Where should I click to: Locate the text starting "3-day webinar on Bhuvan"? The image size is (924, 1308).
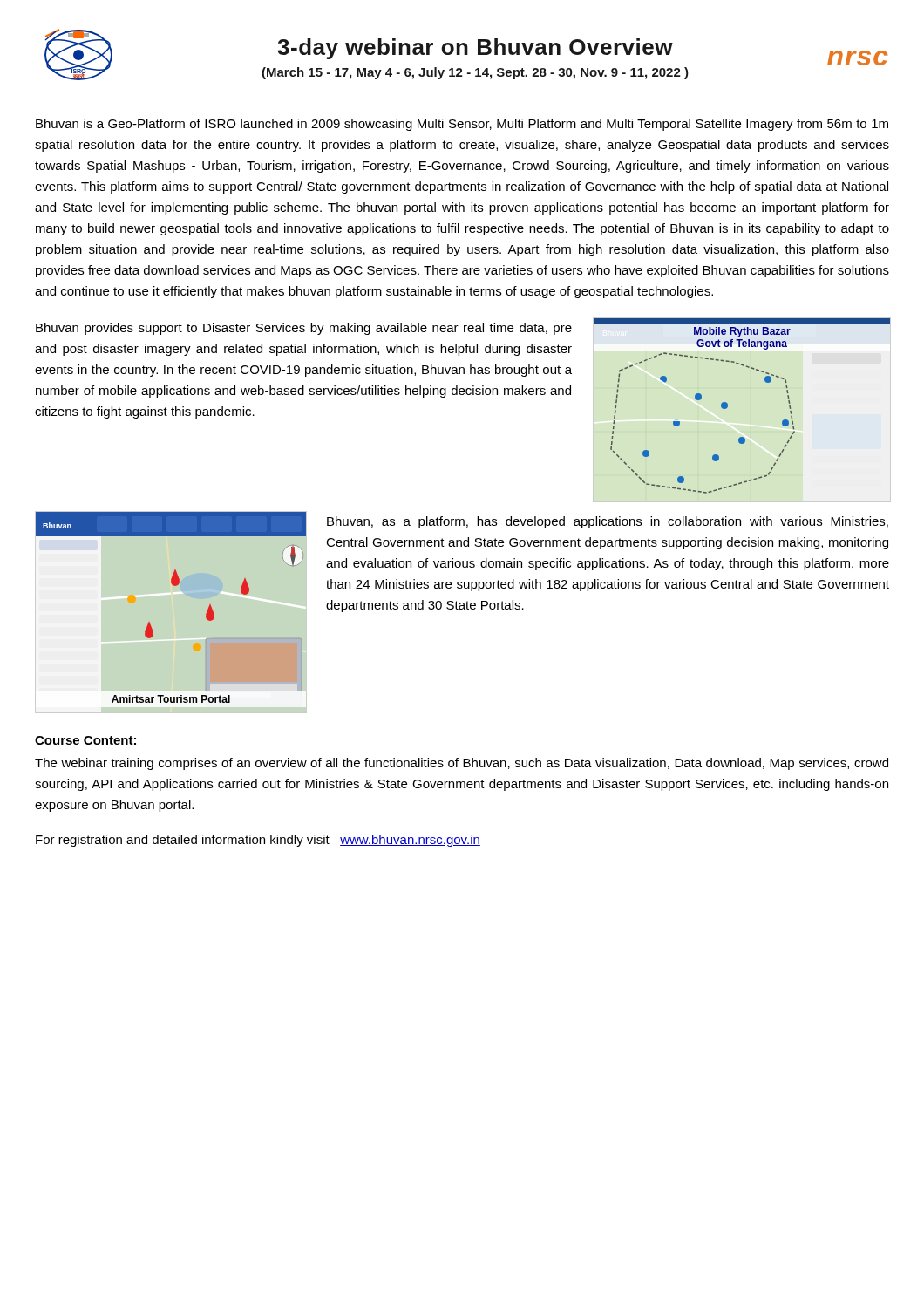475,56
